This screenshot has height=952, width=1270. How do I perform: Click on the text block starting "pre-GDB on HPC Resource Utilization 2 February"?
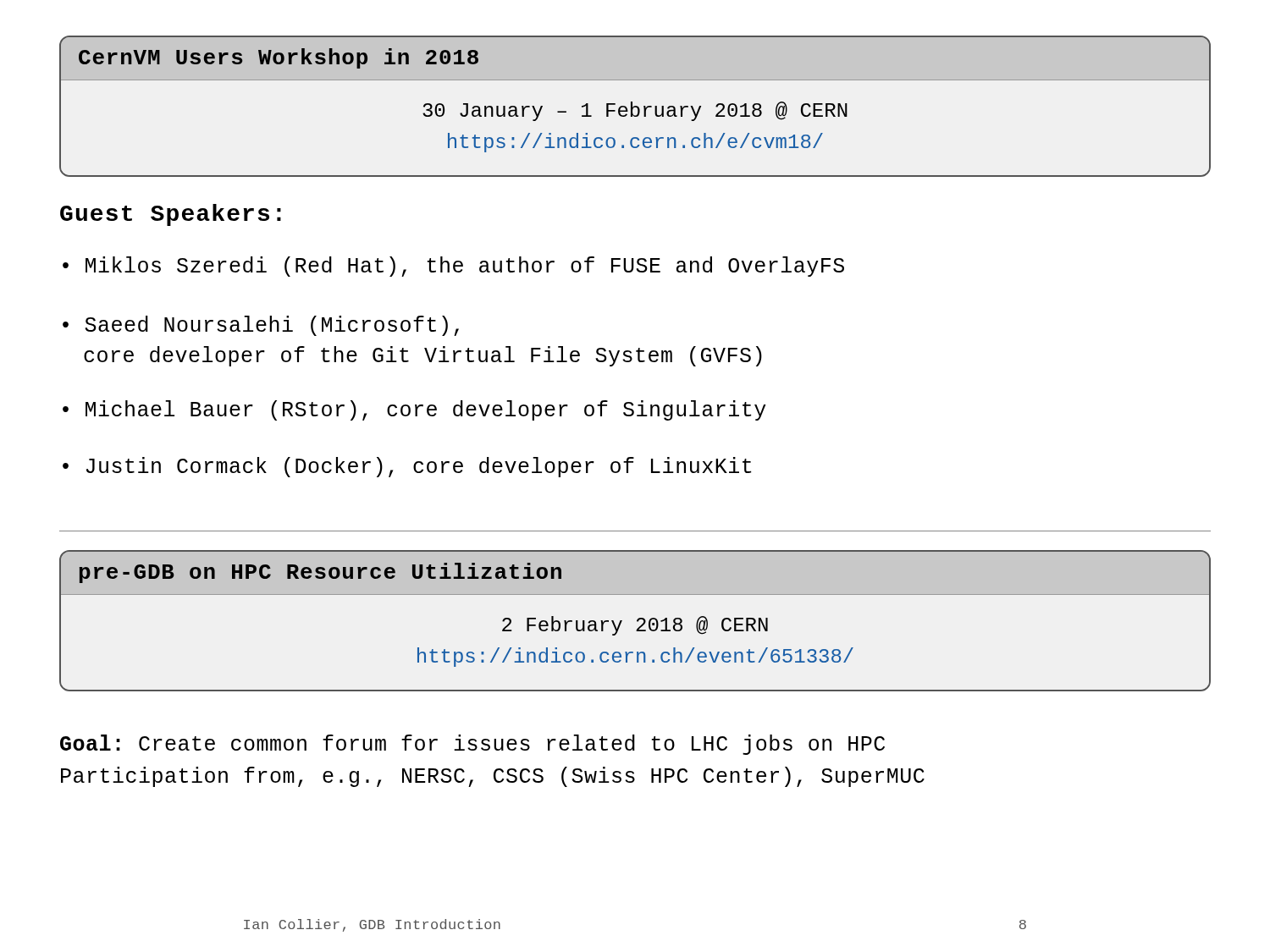tap(635, 621)
